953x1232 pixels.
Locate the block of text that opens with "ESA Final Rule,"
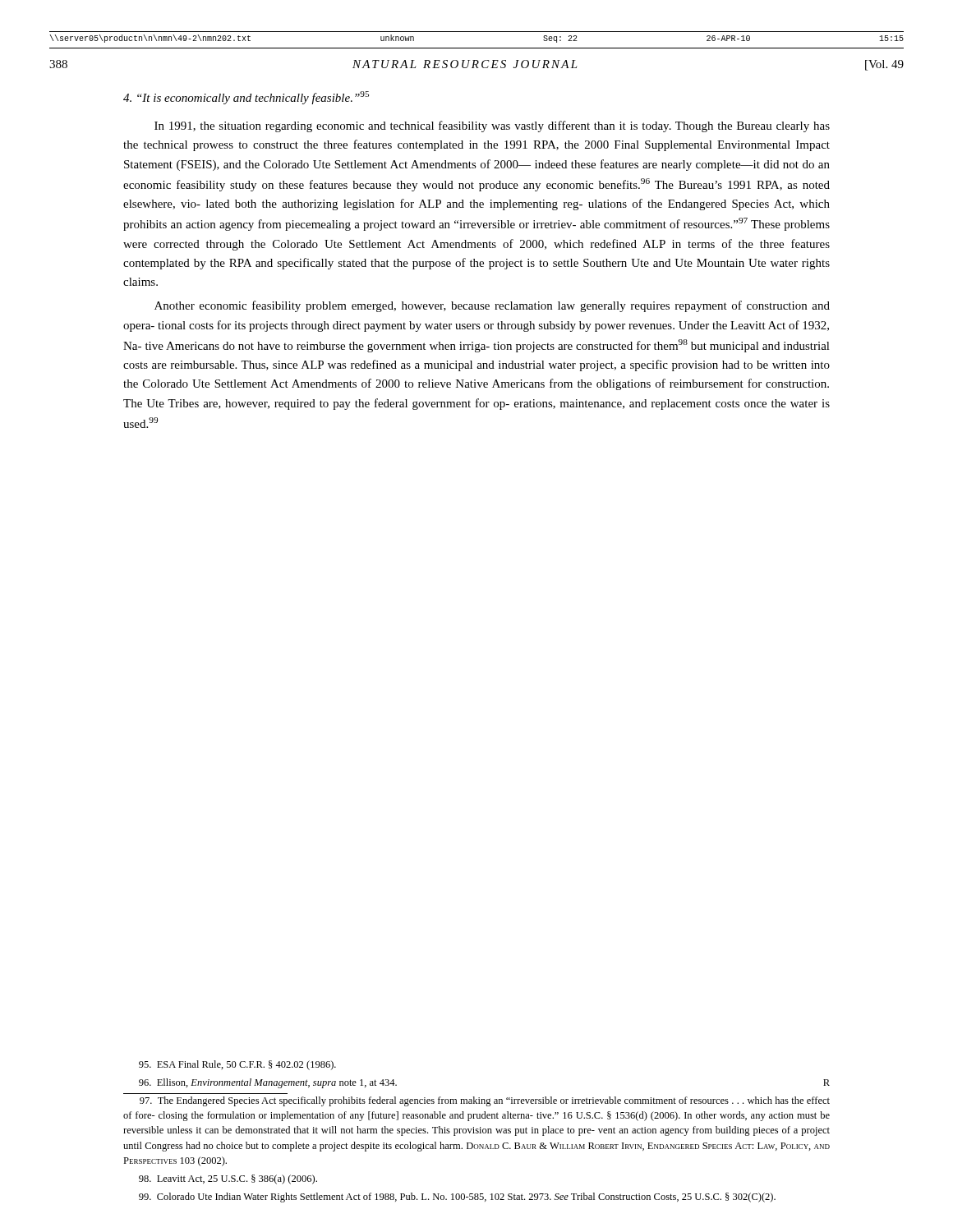230,1064
